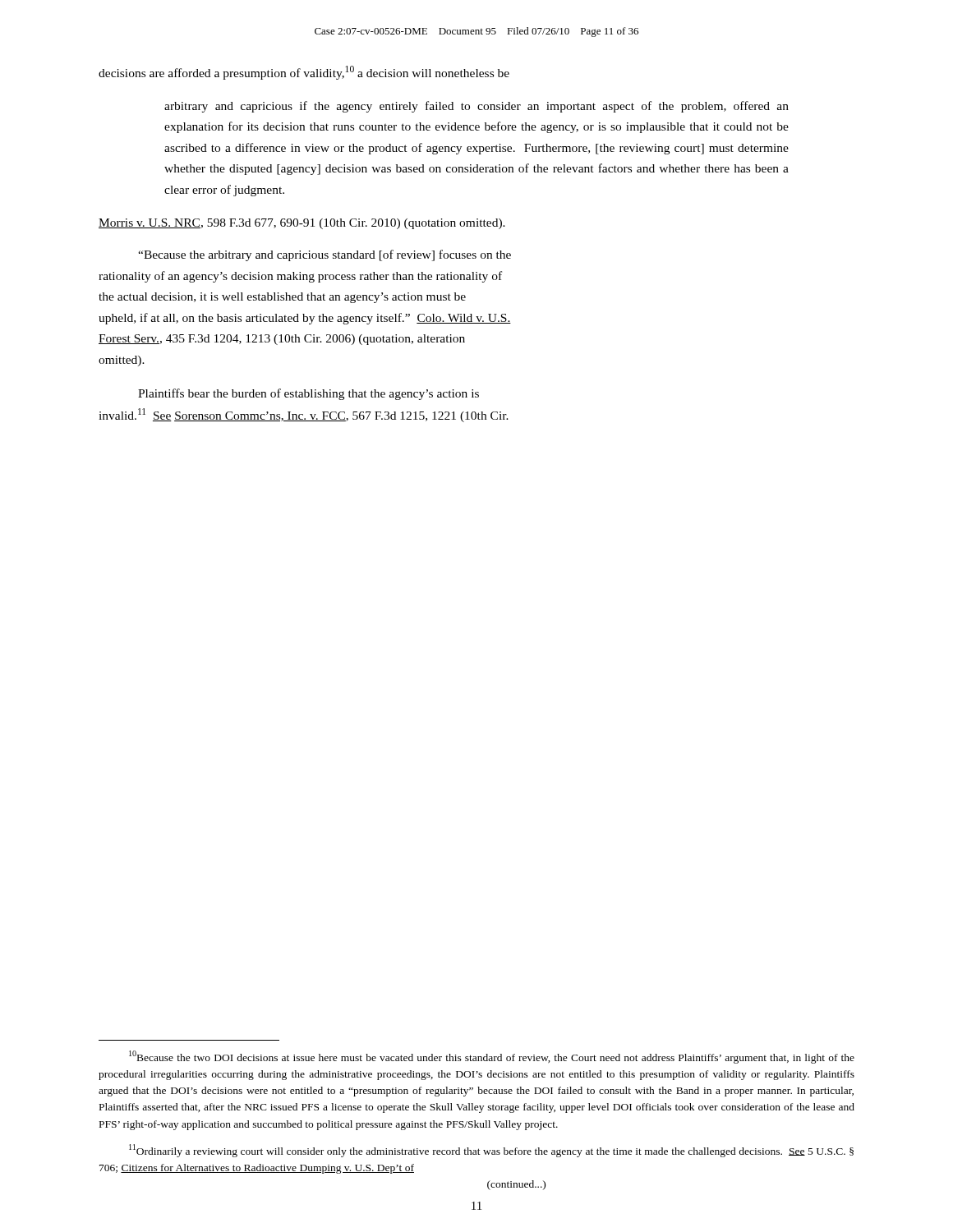Navigate to the block starting "Morris v. U.S. NRC, 598 F.3d 677, 690-91"
953x1232 pixels.
pos(302,222)
